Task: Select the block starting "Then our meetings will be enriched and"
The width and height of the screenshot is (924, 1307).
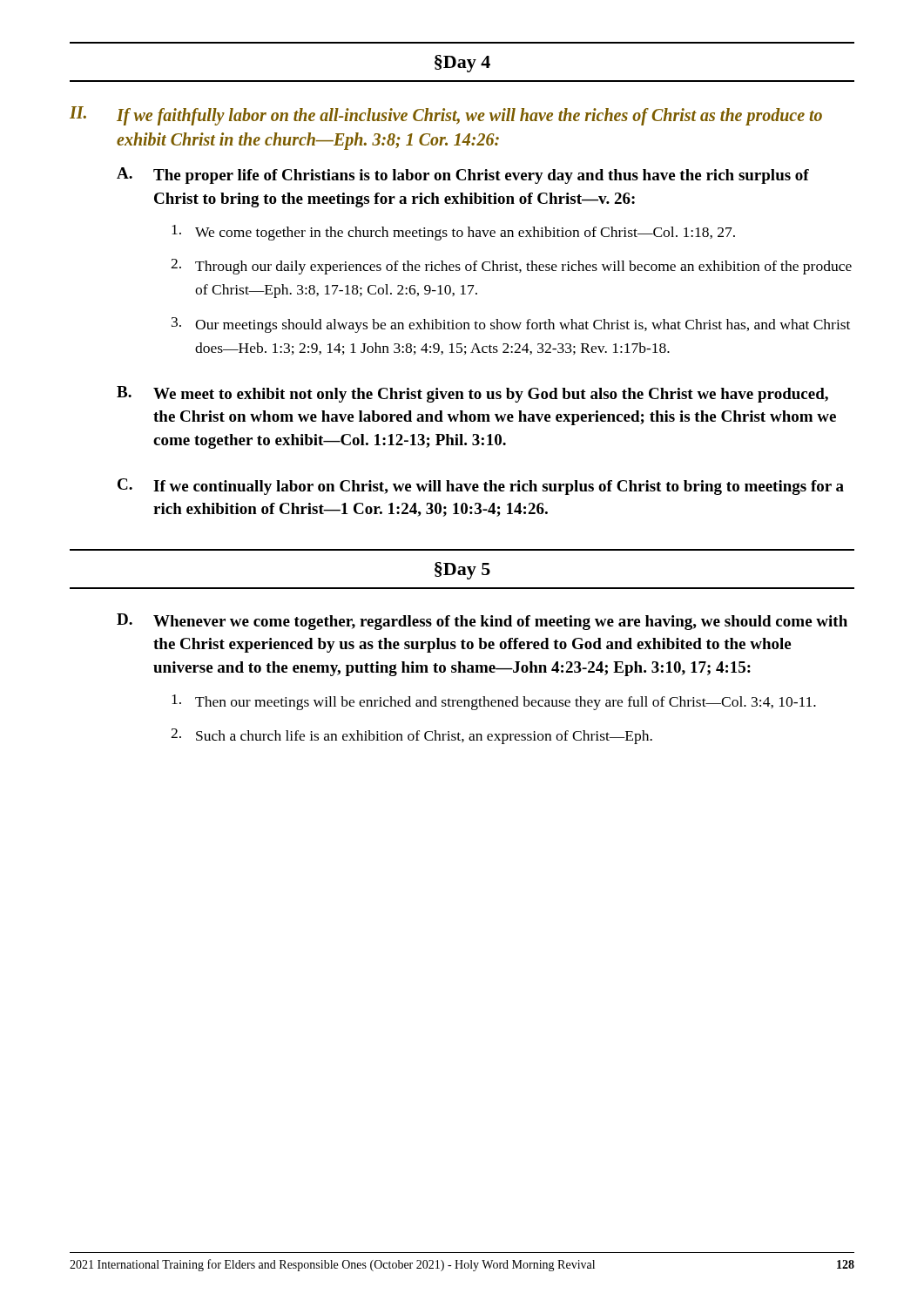Action: pos(512,702)
